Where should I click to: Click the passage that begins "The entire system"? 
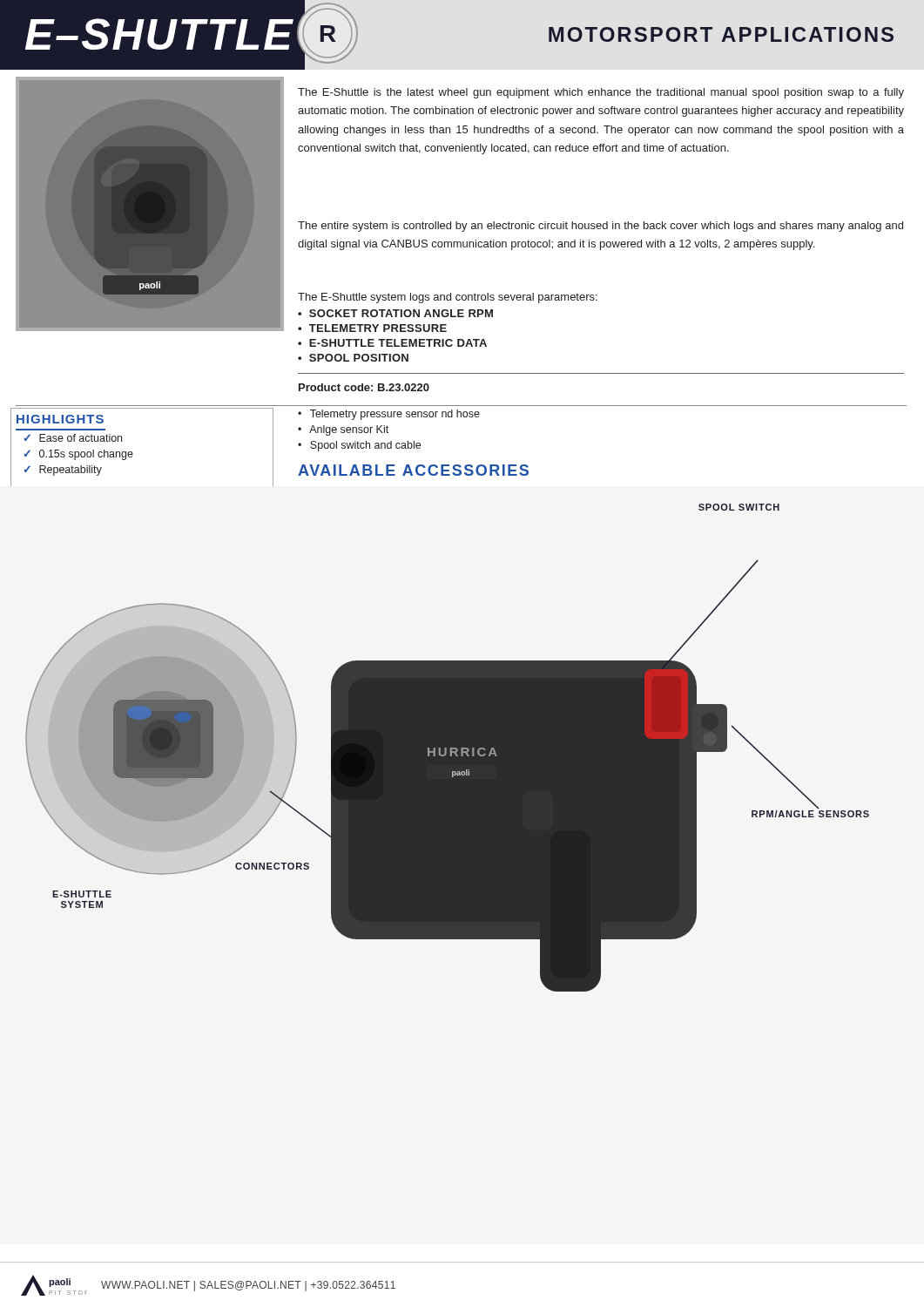[601, 235]
